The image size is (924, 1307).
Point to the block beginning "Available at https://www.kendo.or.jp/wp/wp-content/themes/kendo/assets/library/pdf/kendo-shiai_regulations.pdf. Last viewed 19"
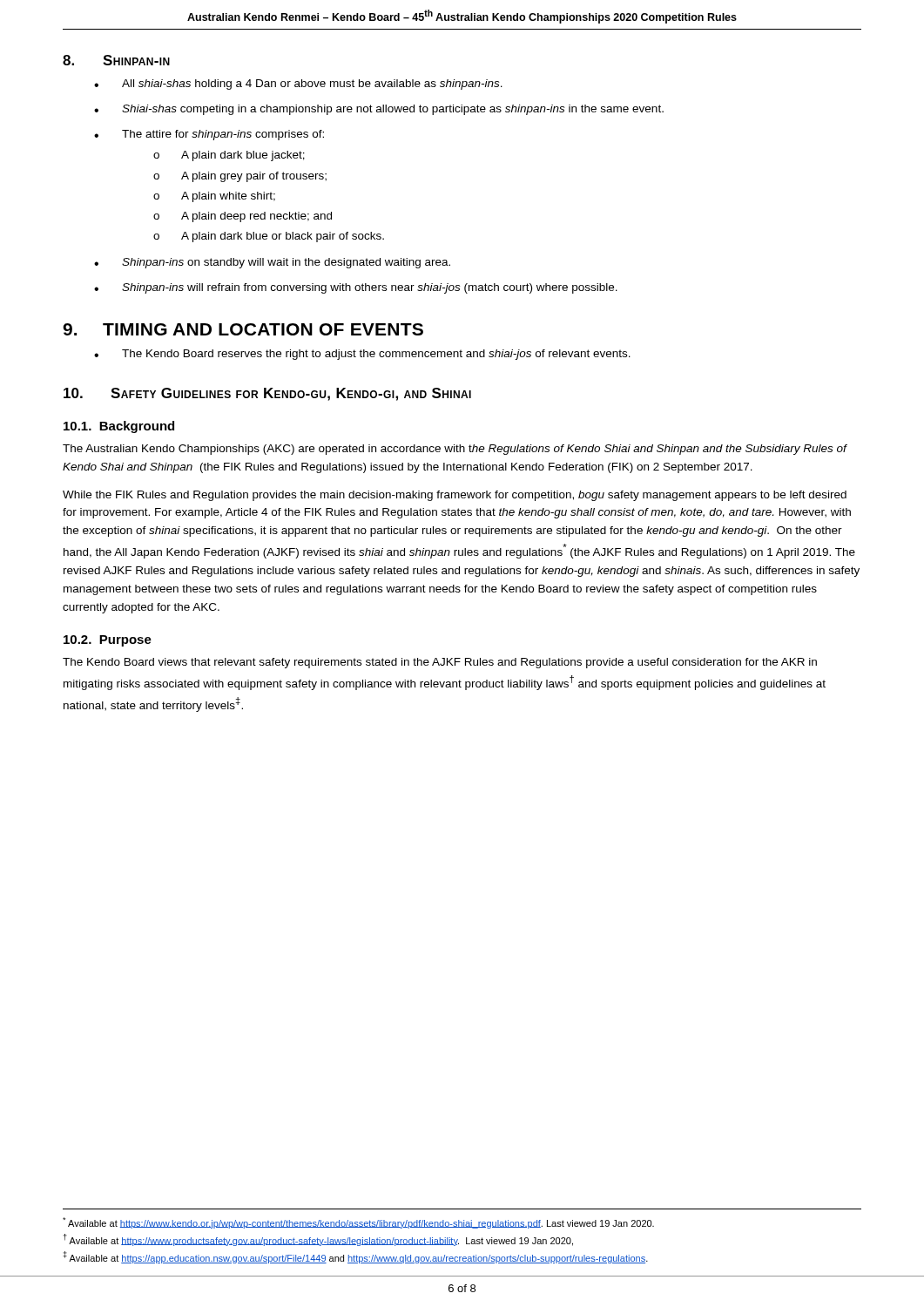click(x=359, y=1222)
